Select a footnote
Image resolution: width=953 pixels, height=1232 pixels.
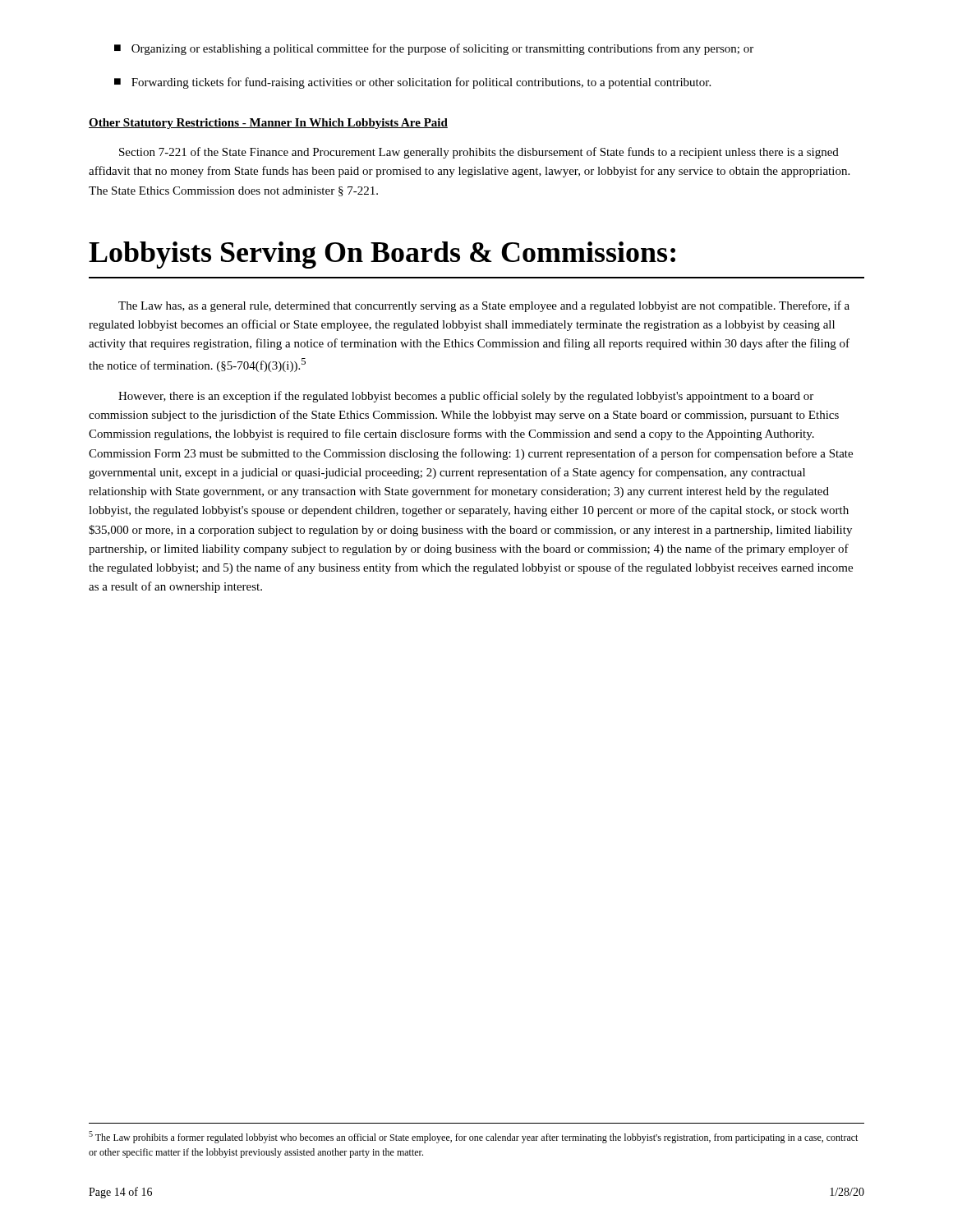[x=473, y=1144]
